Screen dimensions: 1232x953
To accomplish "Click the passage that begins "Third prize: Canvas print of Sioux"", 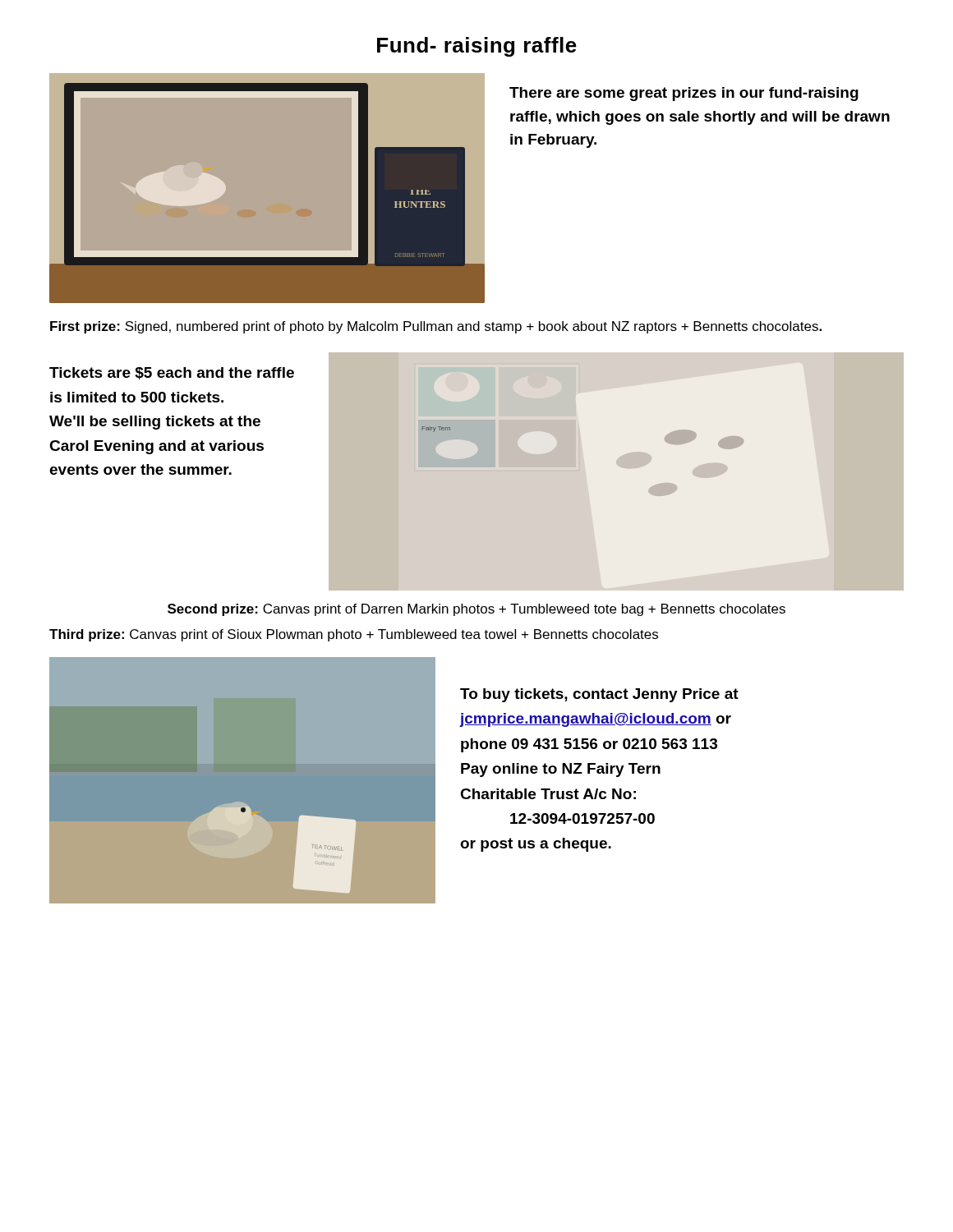I will coord(354,634).
